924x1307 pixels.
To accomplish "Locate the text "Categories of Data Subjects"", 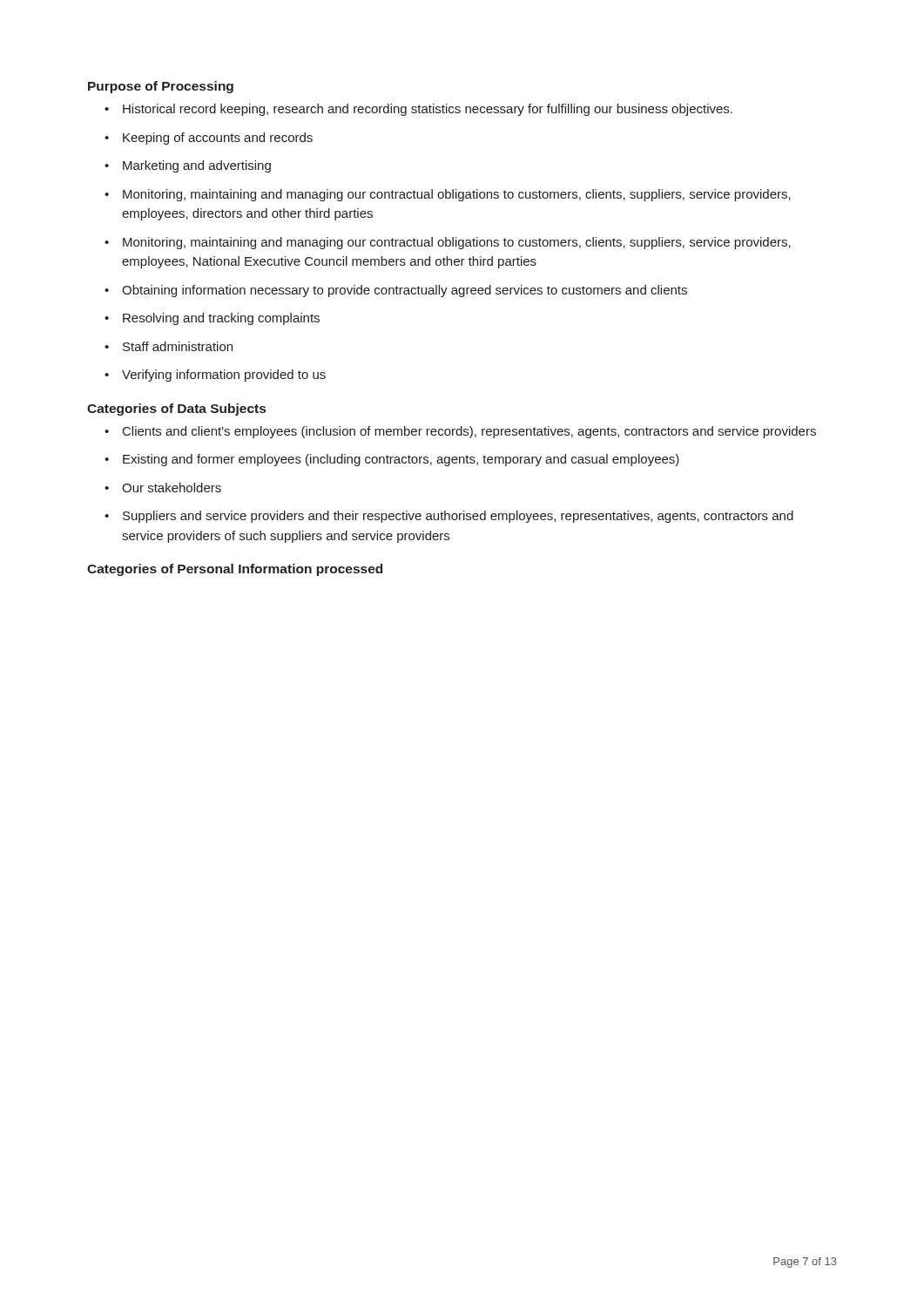I will tap(177, 408).
